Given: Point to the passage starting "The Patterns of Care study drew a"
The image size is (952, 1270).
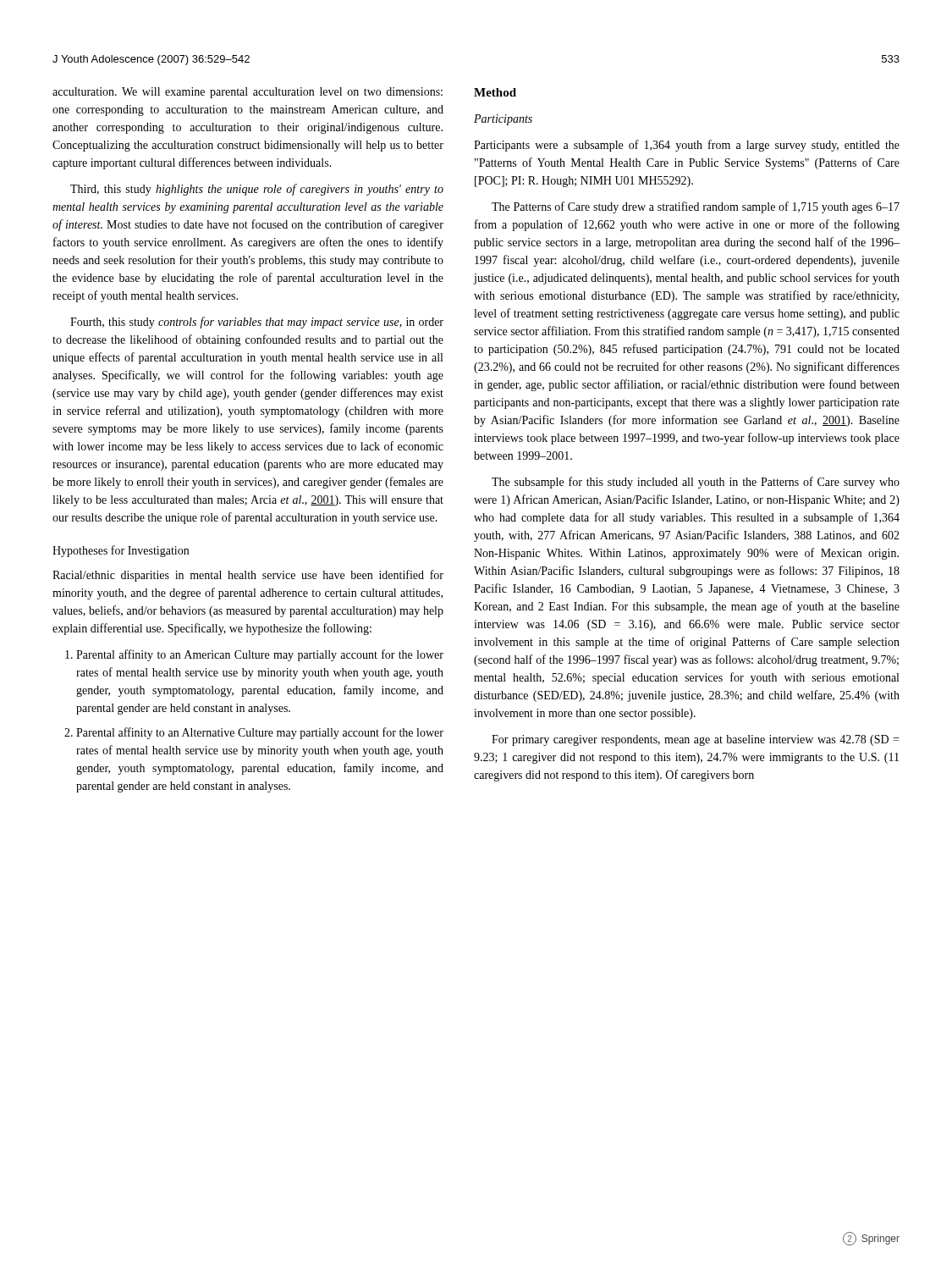Looking at the screenshot, I should [687, 331].
